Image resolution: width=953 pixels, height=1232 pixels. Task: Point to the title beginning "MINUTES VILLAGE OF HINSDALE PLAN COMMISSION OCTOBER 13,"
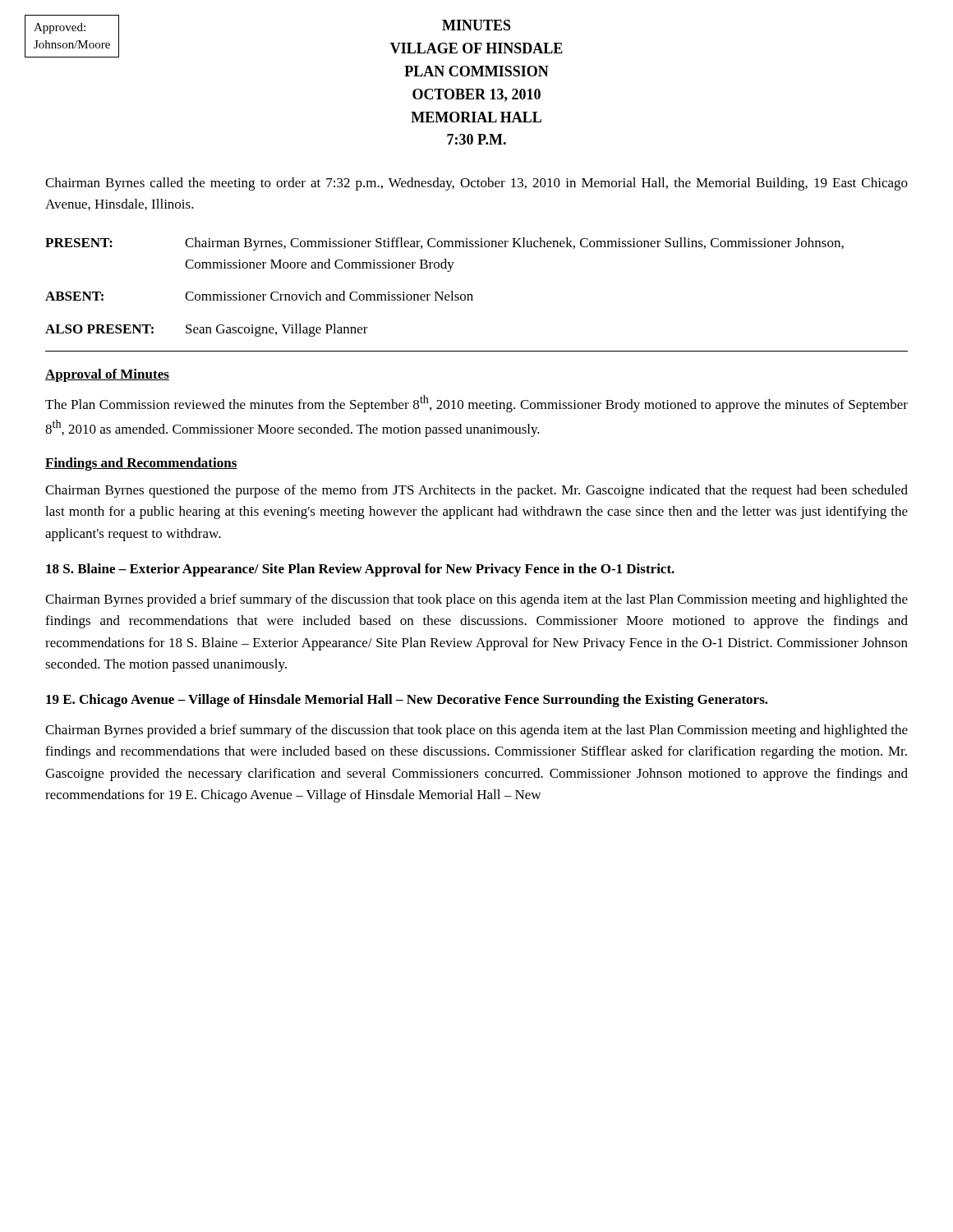[x=476, y=84]
